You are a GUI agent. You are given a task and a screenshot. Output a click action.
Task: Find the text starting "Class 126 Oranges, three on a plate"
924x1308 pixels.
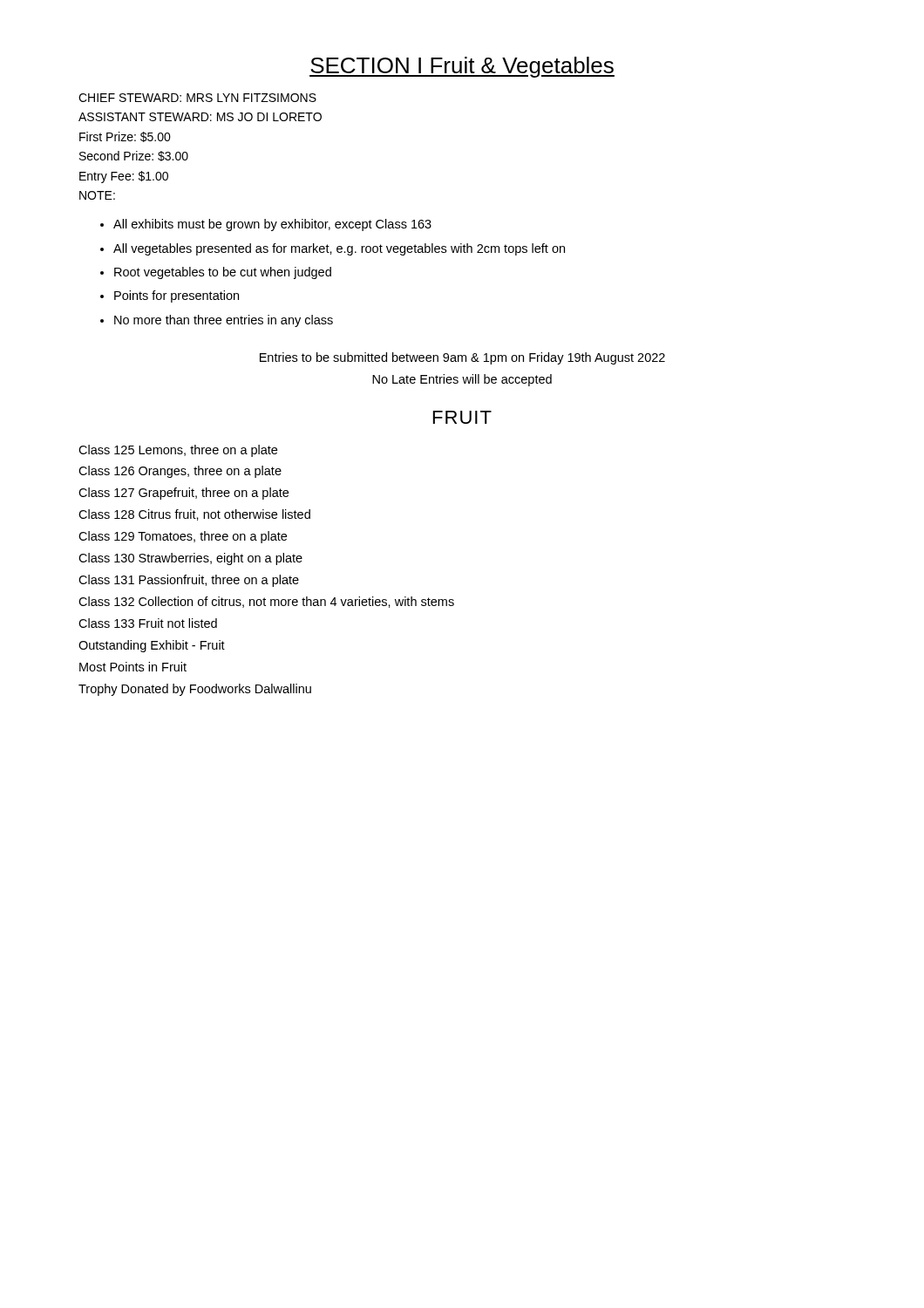click(180, 471)
